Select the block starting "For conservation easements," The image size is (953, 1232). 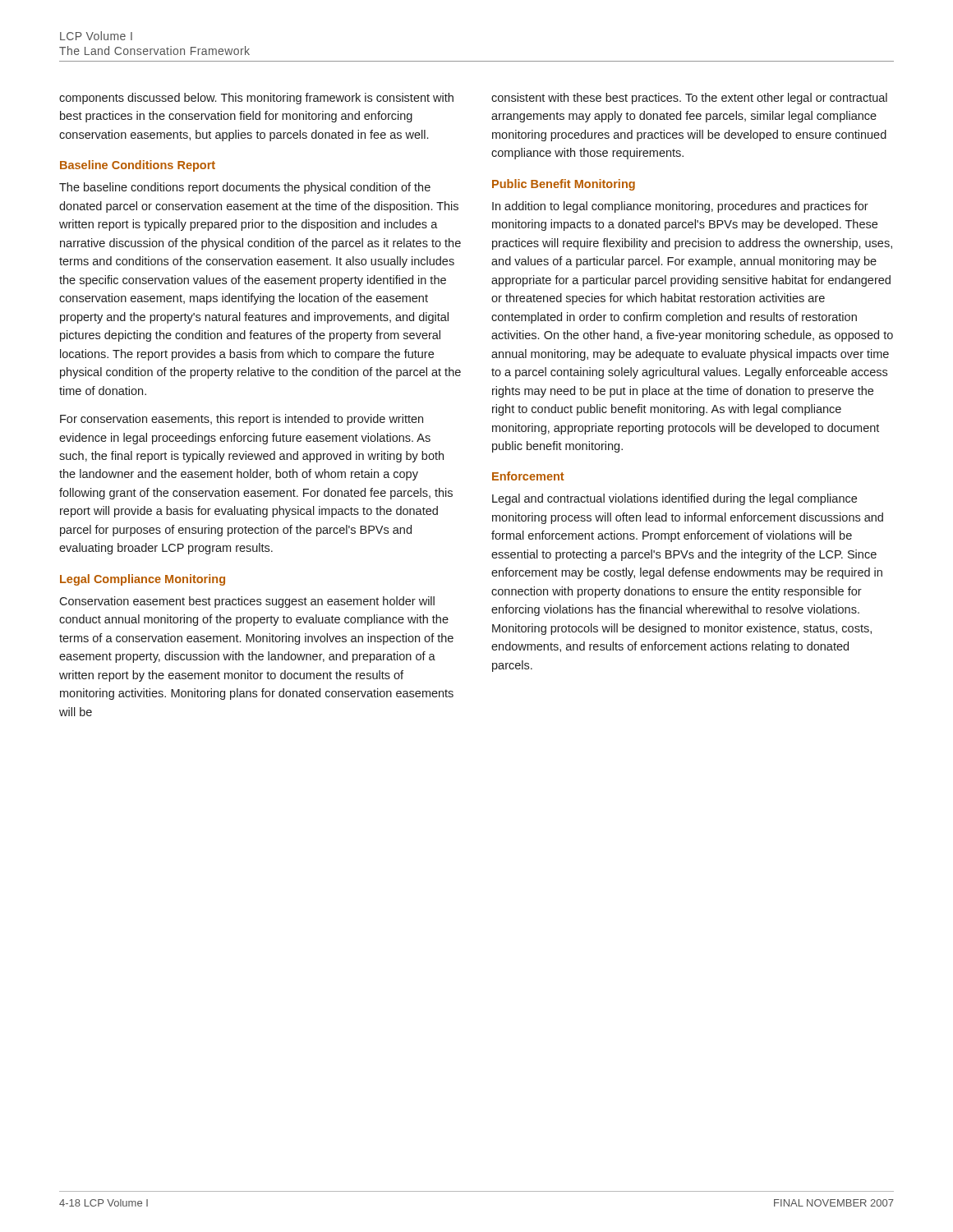click(256, 483)
